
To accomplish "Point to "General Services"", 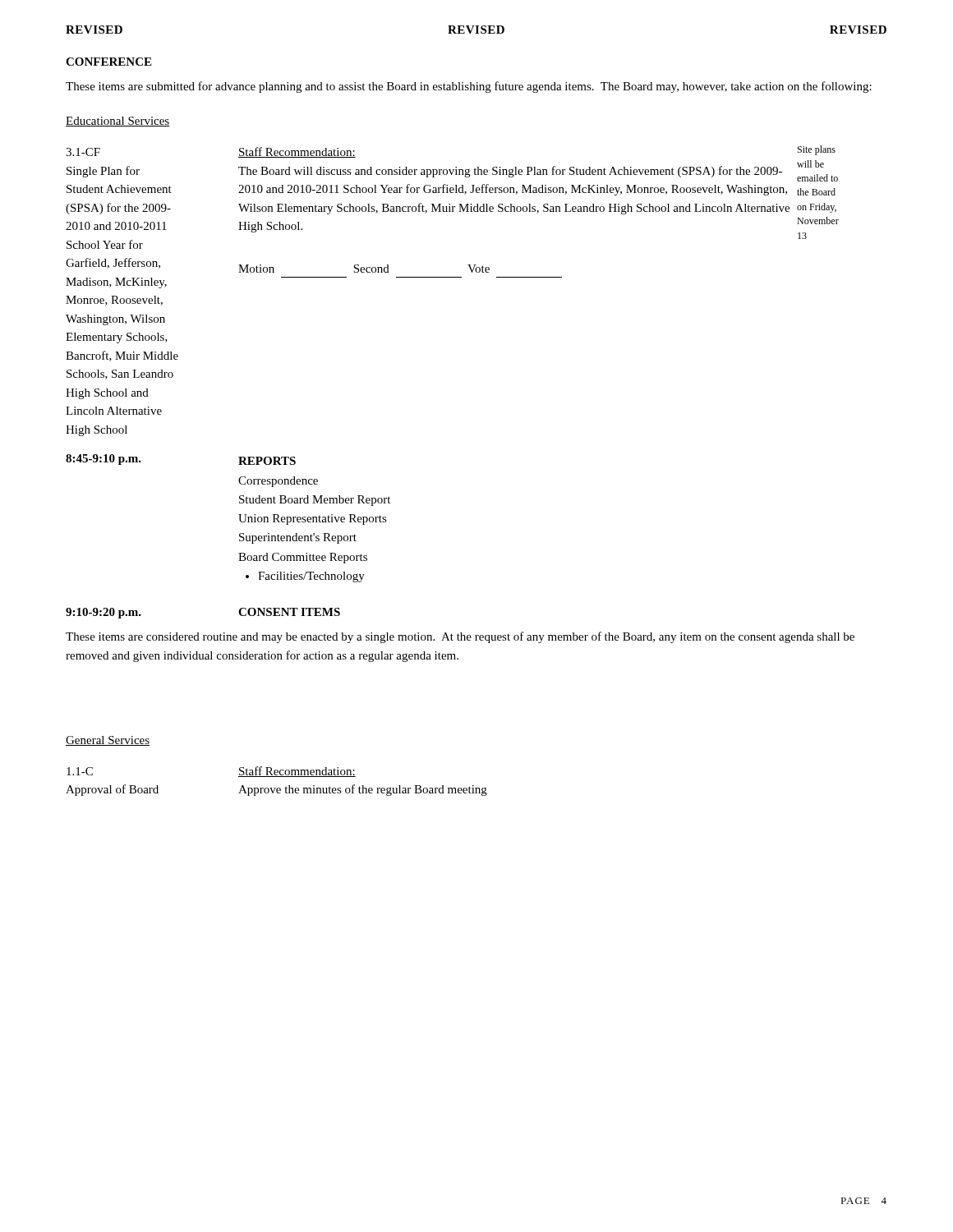I will pyautogui.click(x=108, y=740).
